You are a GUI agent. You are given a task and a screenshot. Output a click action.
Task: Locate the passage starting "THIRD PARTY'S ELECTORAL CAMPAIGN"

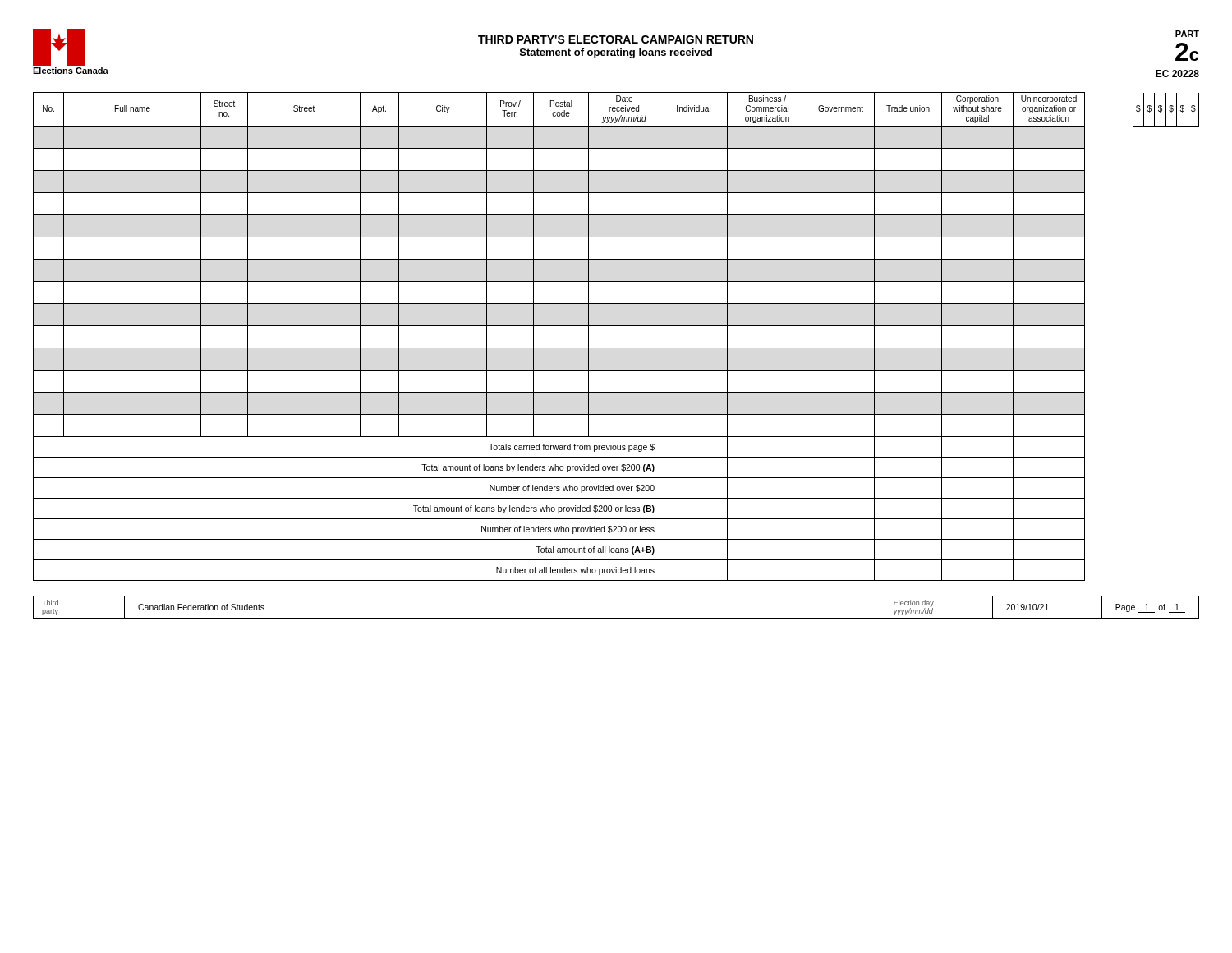616,46
